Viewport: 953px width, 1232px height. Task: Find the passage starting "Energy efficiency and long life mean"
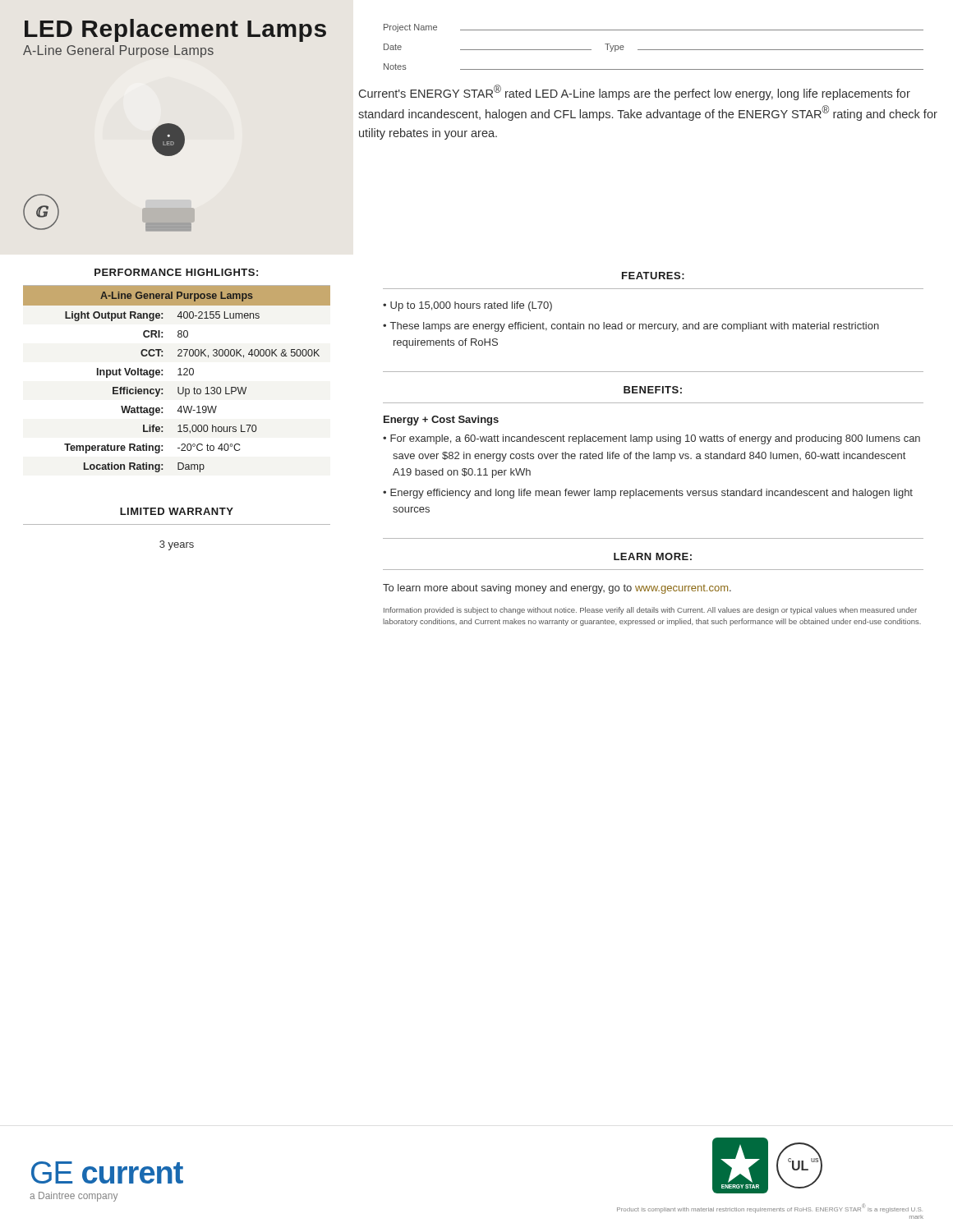(651, 501)
